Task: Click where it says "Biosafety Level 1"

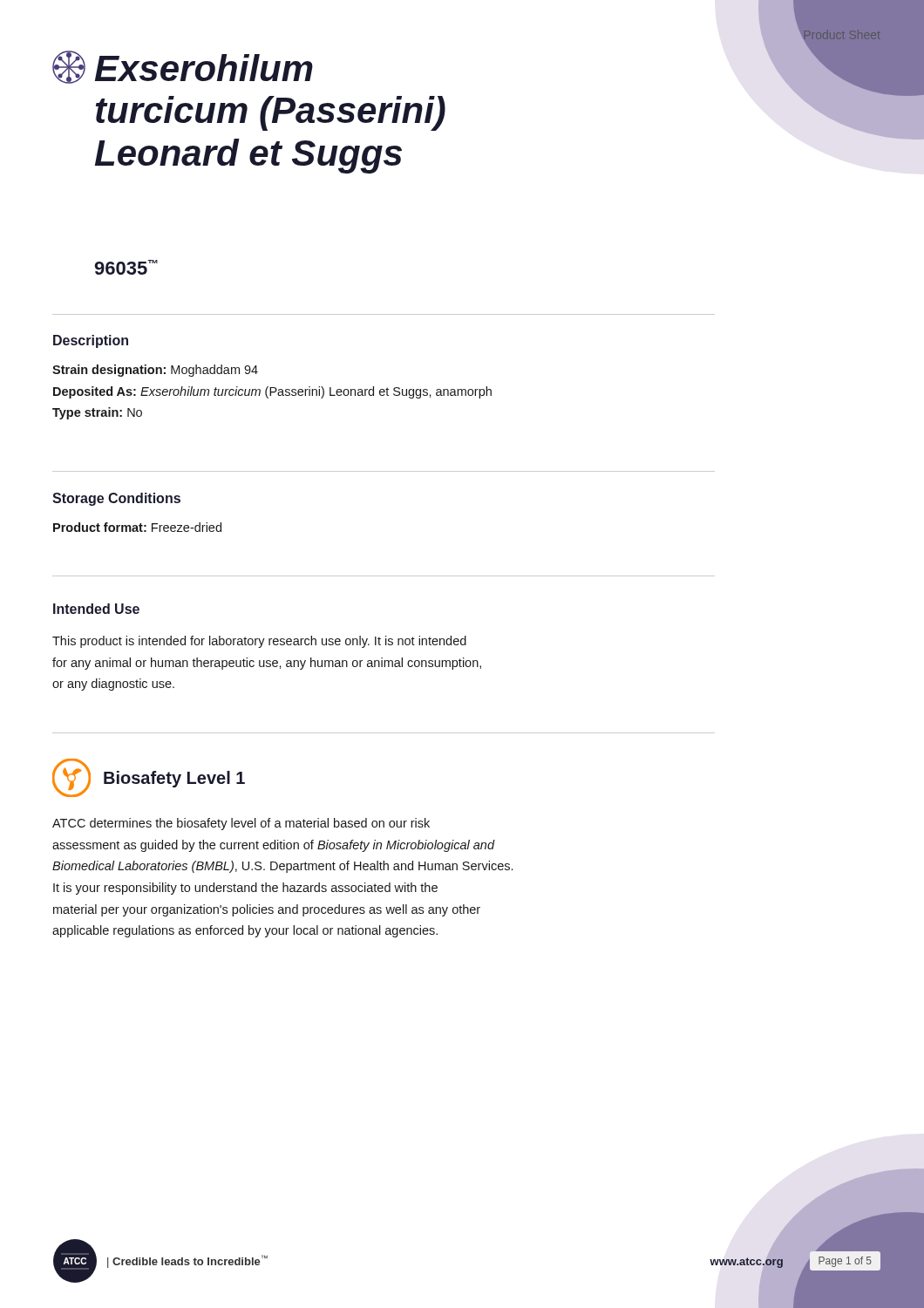Action: pyautogui.click(x=149, y=778)
